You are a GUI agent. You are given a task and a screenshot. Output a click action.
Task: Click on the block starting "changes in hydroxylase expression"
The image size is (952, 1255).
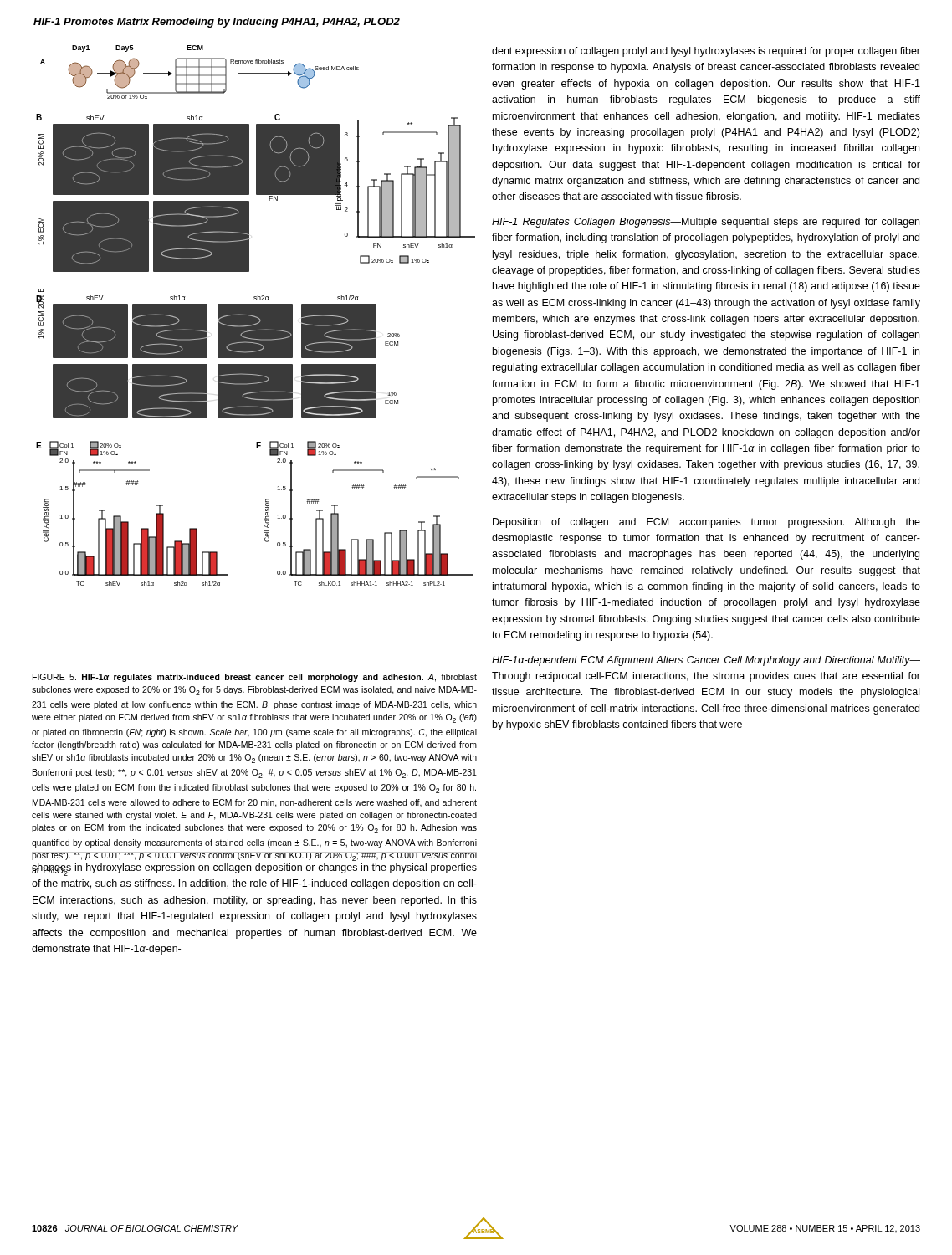click(254, 908)
